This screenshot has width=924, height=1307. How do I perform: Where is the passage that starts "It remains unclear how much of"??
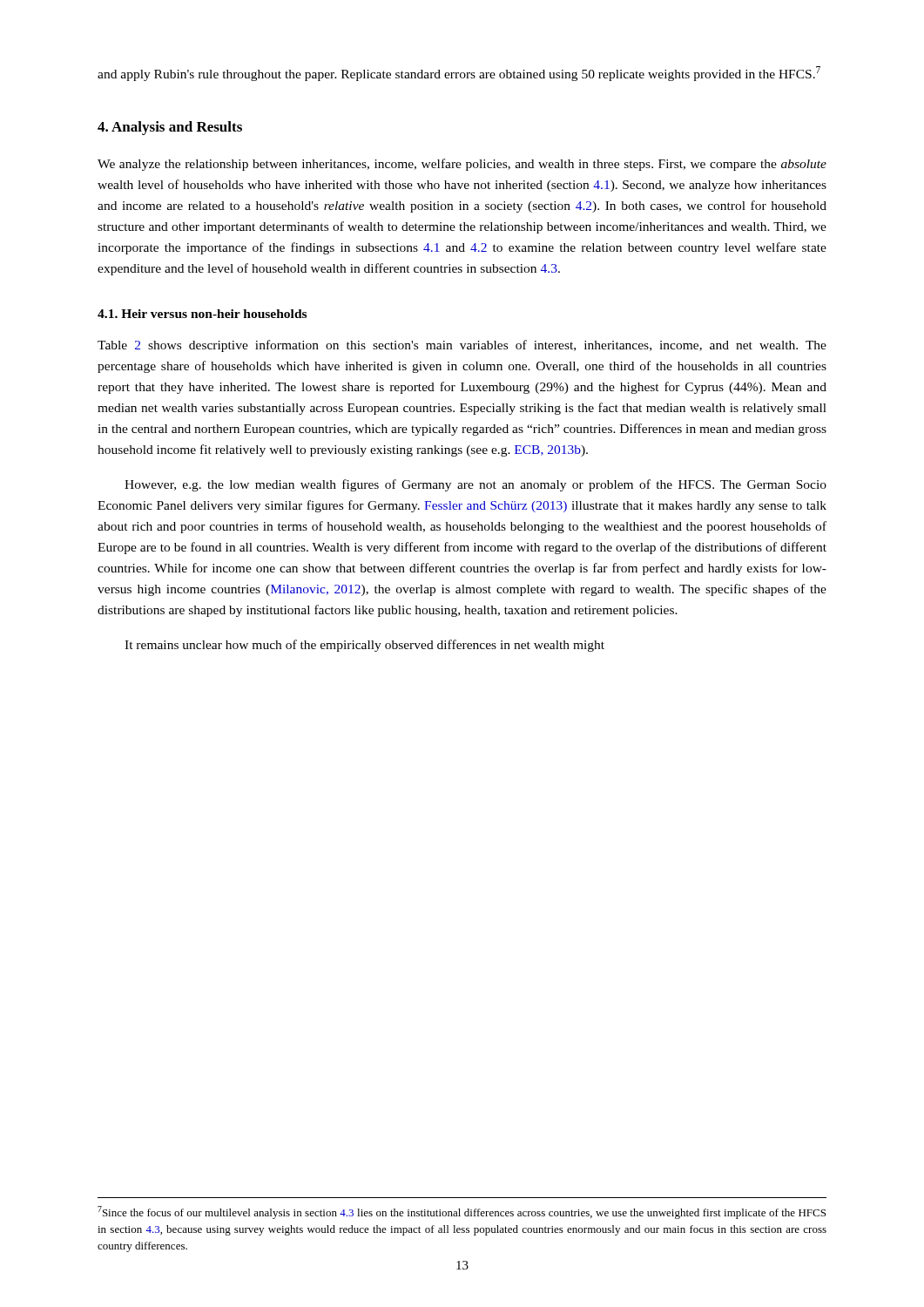(365, 644)
